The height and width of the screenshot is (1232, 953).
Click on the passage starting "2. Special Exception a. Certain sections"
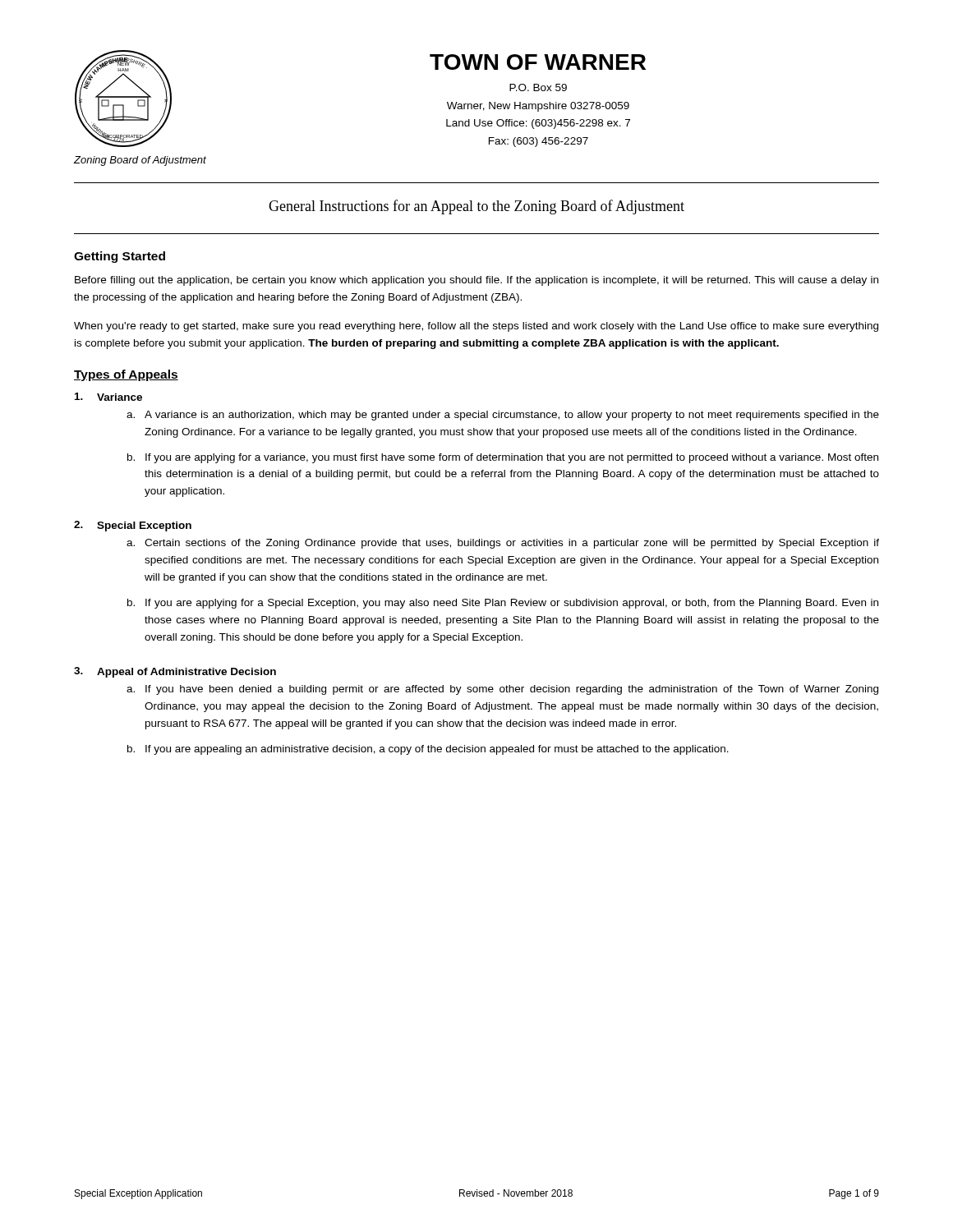476,586
